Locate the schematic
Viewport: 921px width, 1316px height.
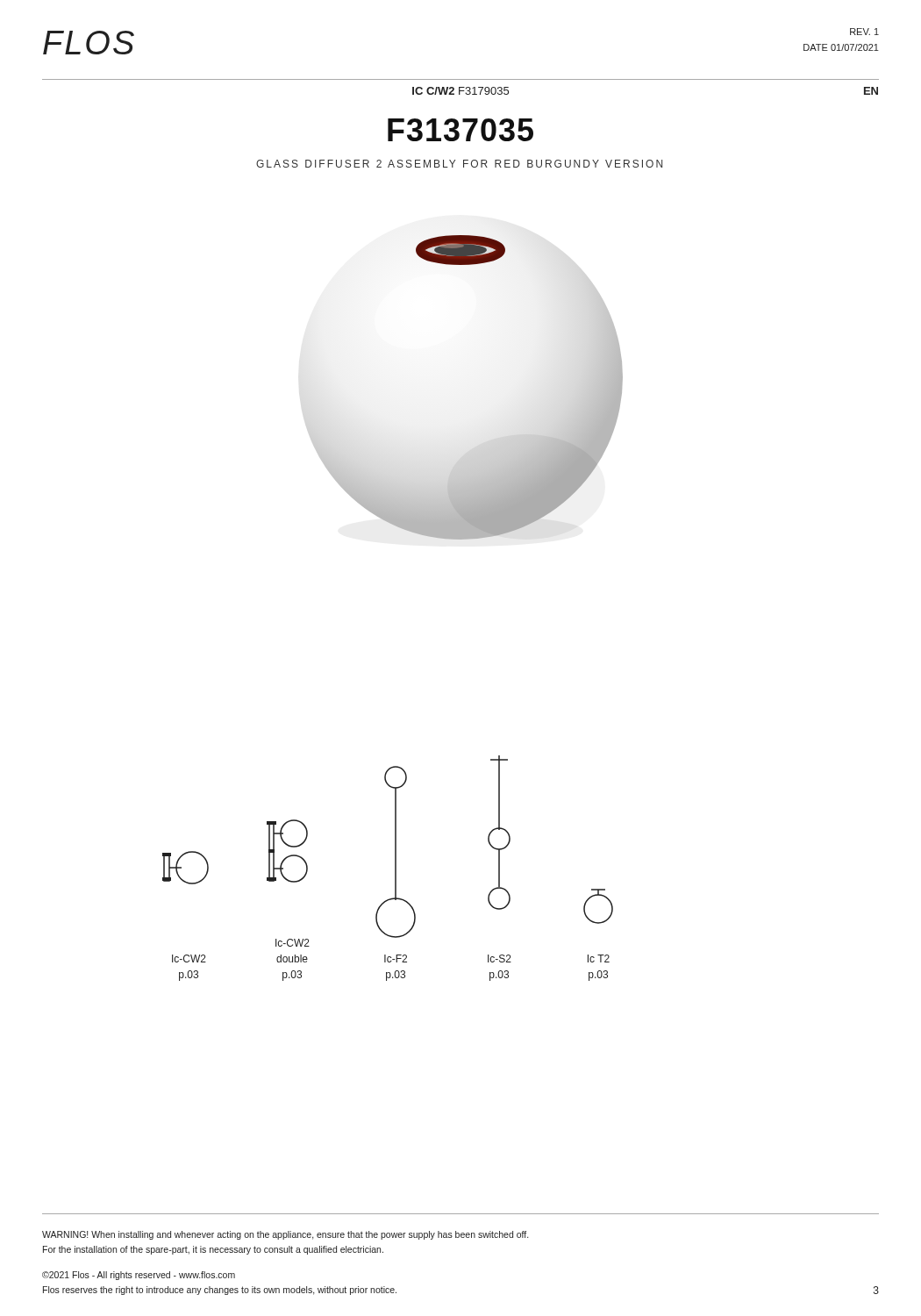pyautogui.click(x=496, y=847)
